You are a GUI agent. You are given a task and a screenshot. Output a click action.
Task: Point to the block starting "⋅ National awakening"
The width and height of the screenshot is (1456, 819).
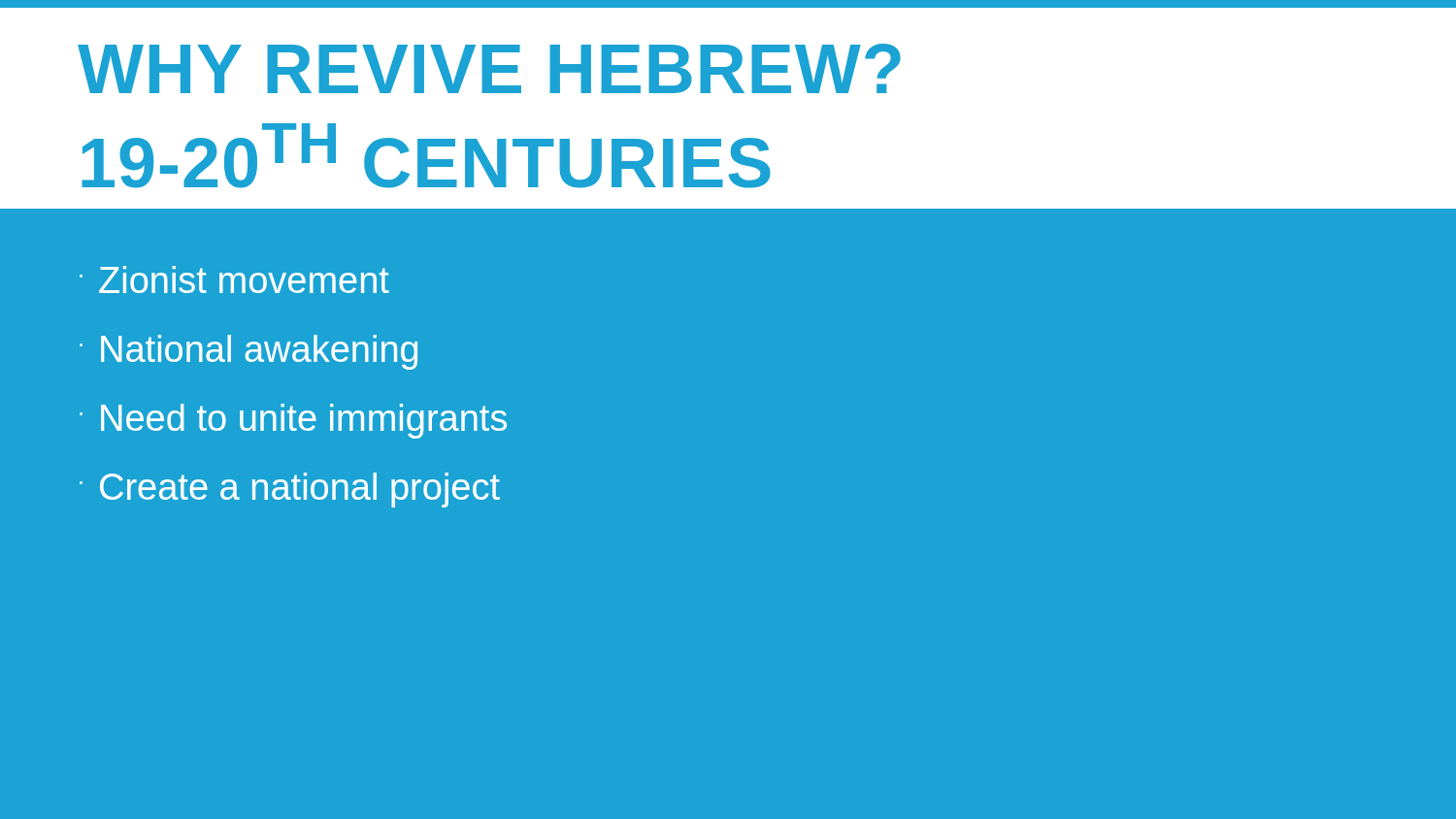point(249,350)
